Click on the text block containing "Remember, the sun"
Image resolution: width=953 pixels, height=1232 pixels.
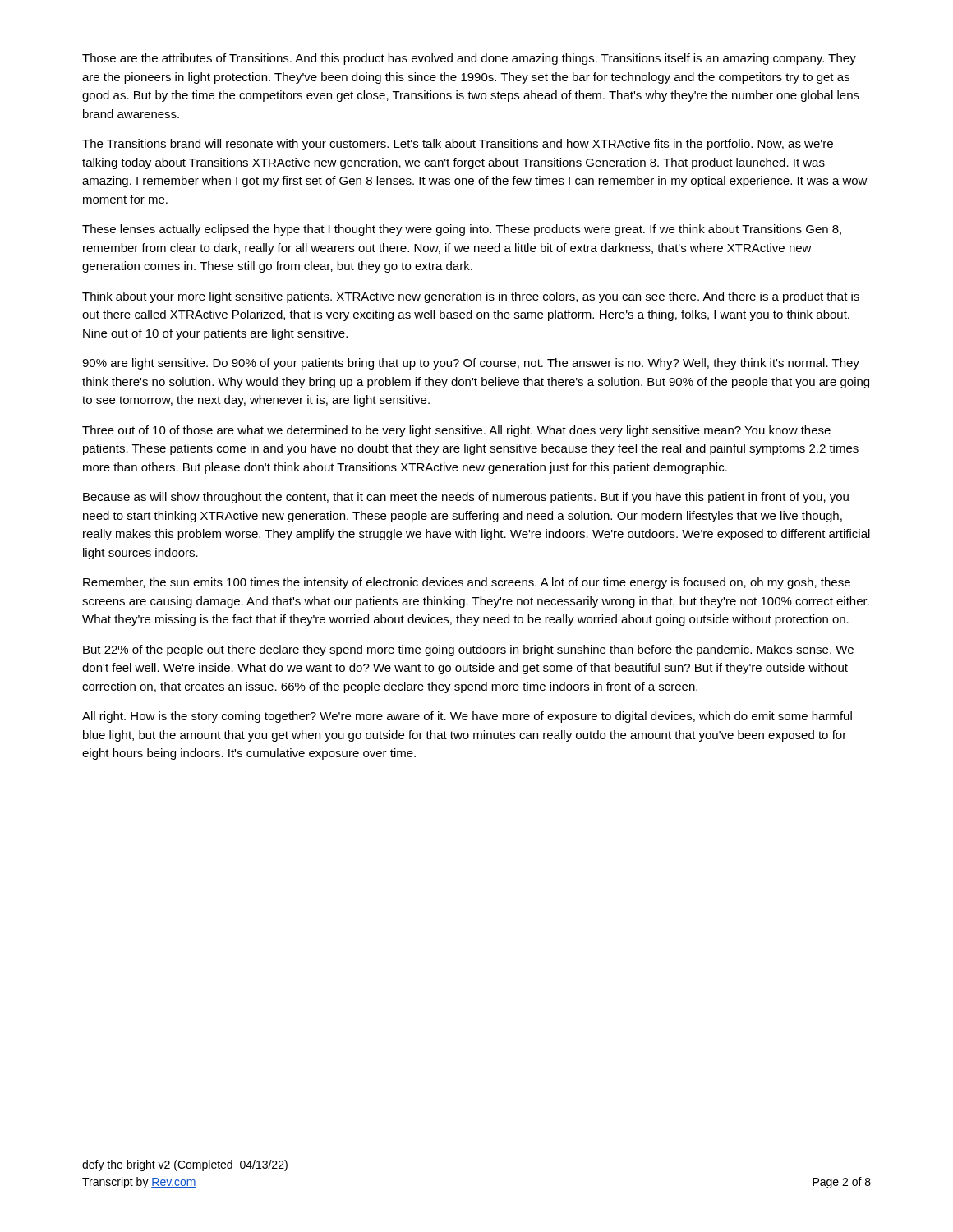[476, 600]
